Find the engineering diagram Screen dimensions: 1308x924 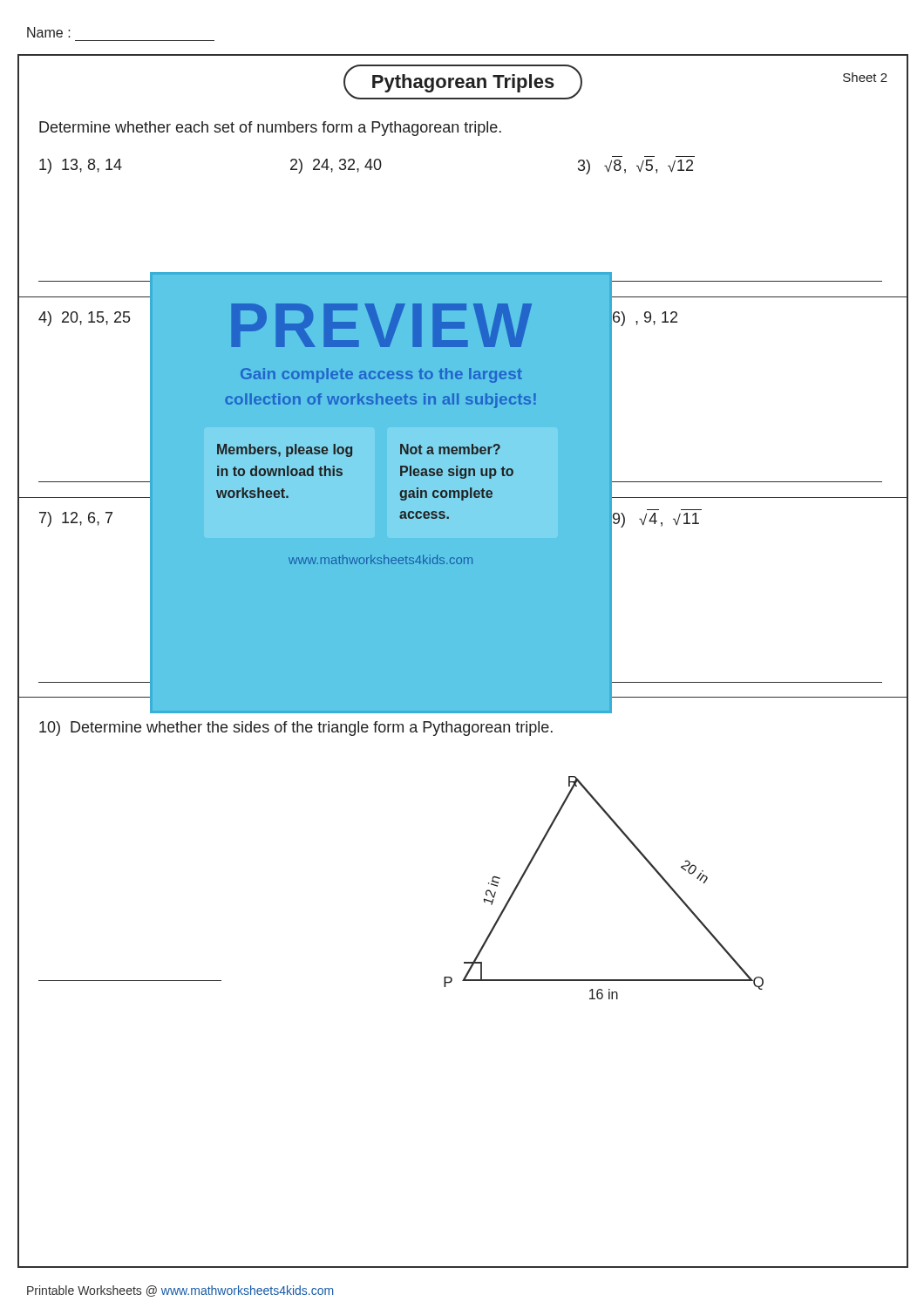tap(612, 893)
